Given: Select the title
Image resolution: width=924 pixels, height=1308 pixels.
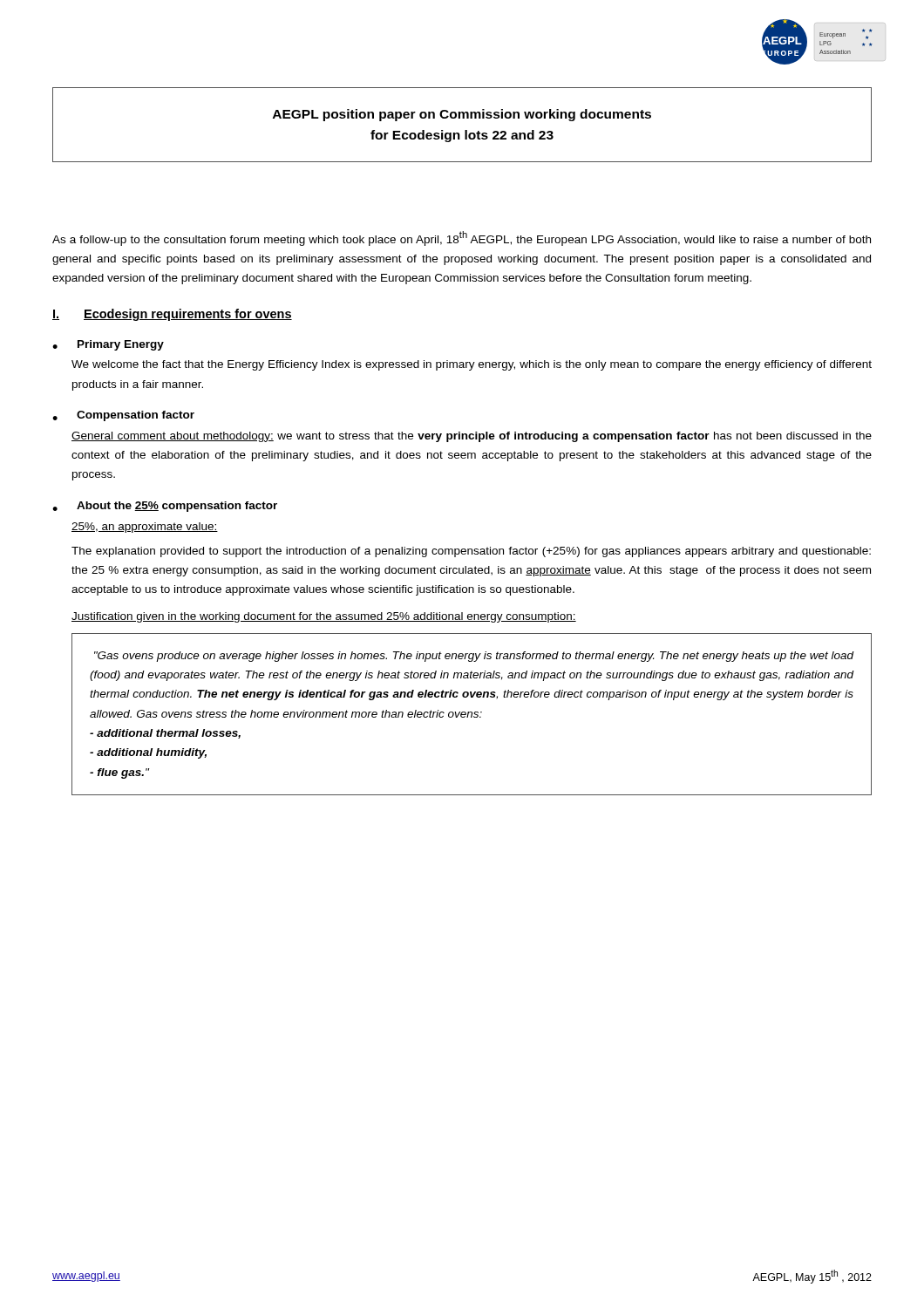Looking at the screenshot, I should (462, 125).
